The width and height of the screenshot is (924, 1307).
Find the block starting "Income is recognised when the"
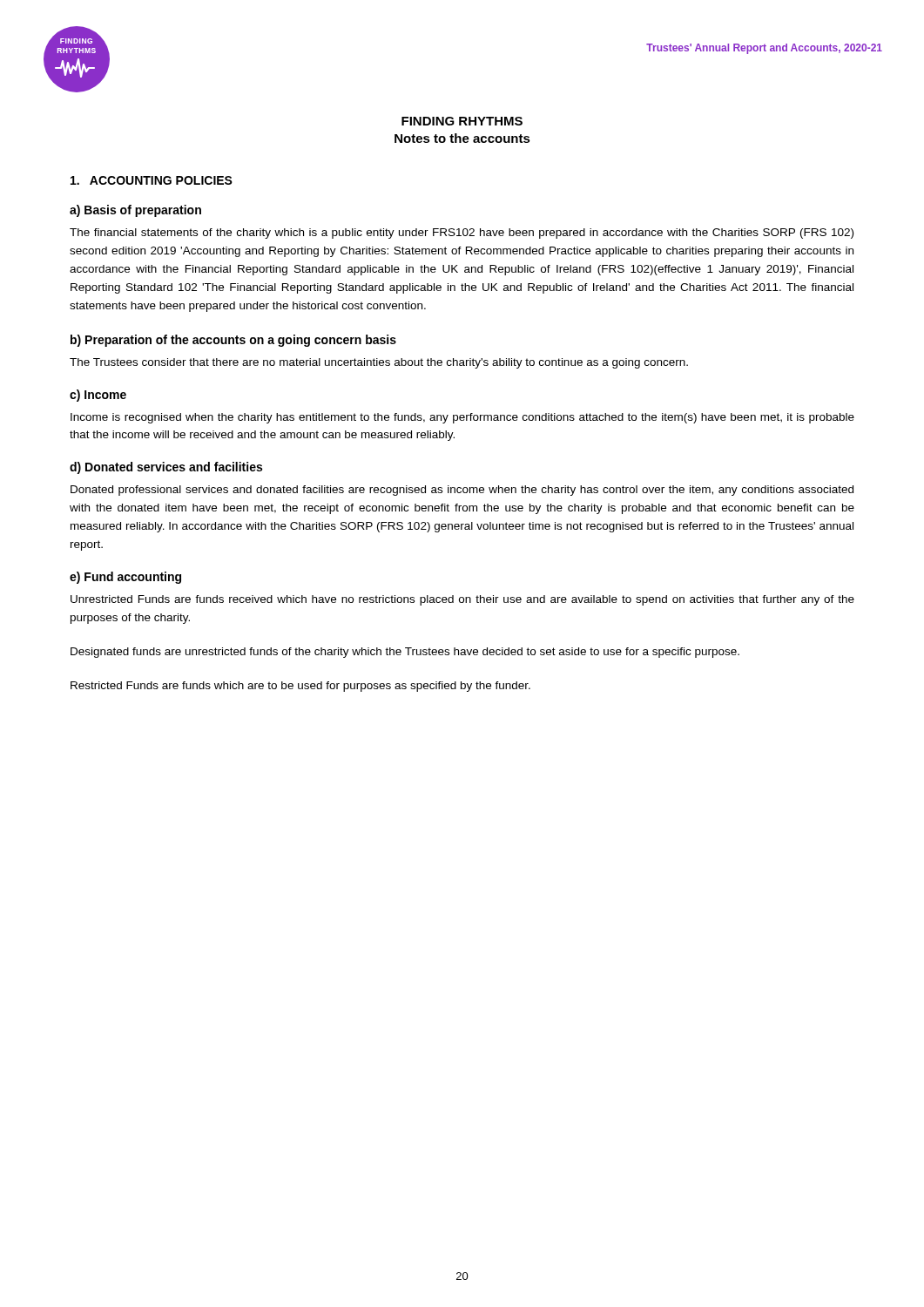point(462,426)
